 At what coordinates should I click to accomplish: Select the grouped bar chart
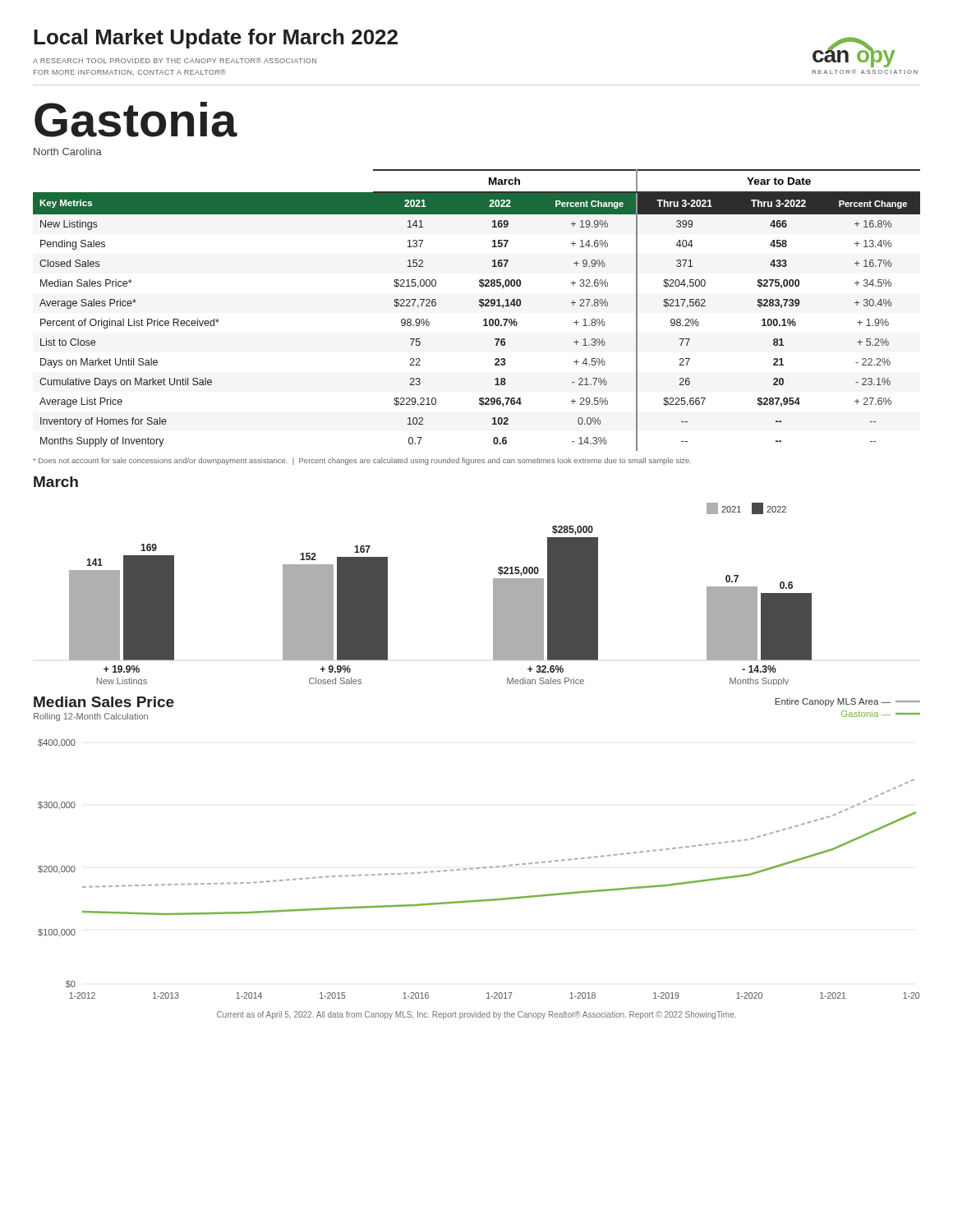click(x=476, y=590)
